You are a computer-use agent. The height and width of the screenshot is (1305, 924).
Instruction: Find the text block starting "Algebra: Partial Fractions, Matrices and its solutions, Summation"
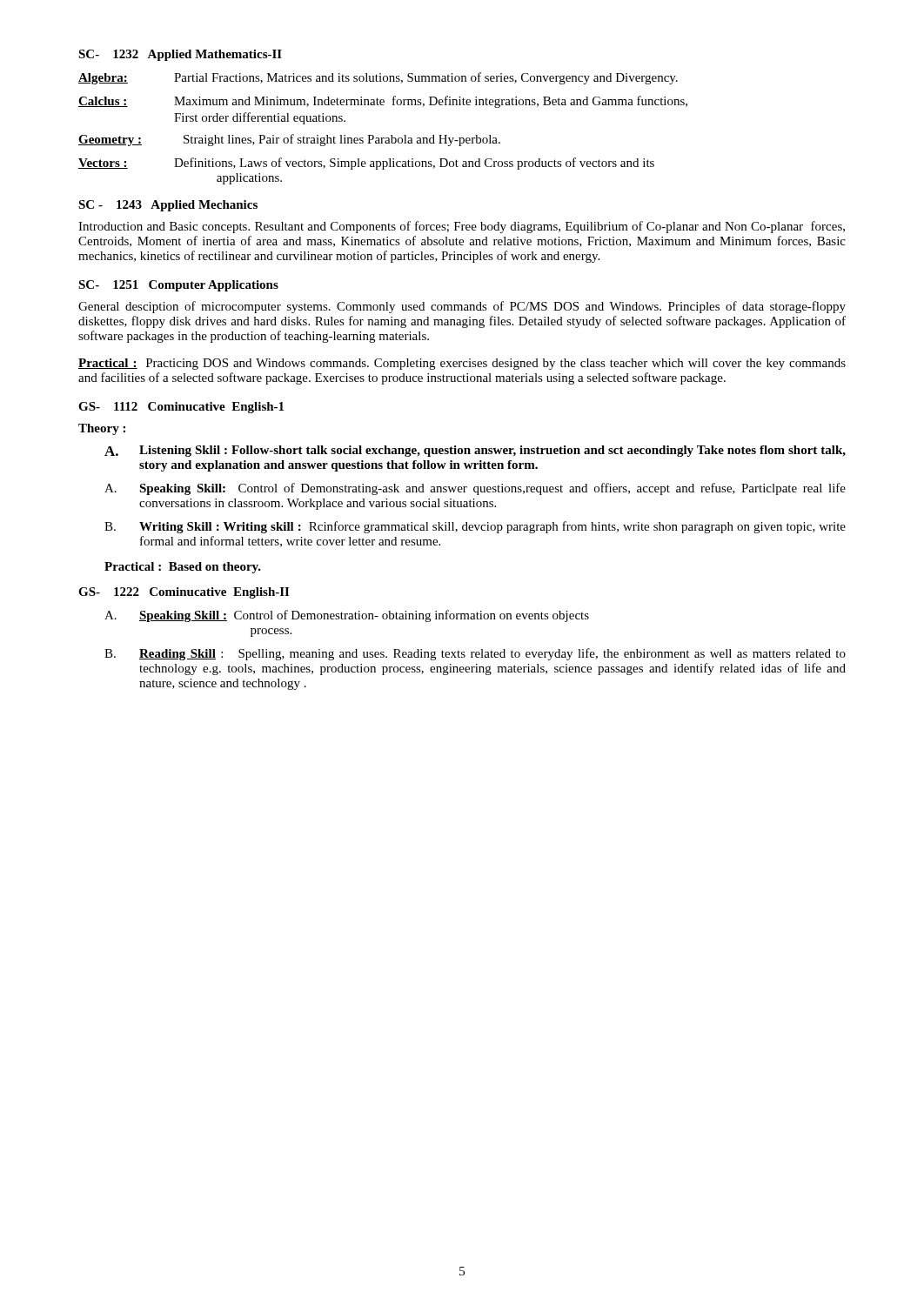click(462, 78)
